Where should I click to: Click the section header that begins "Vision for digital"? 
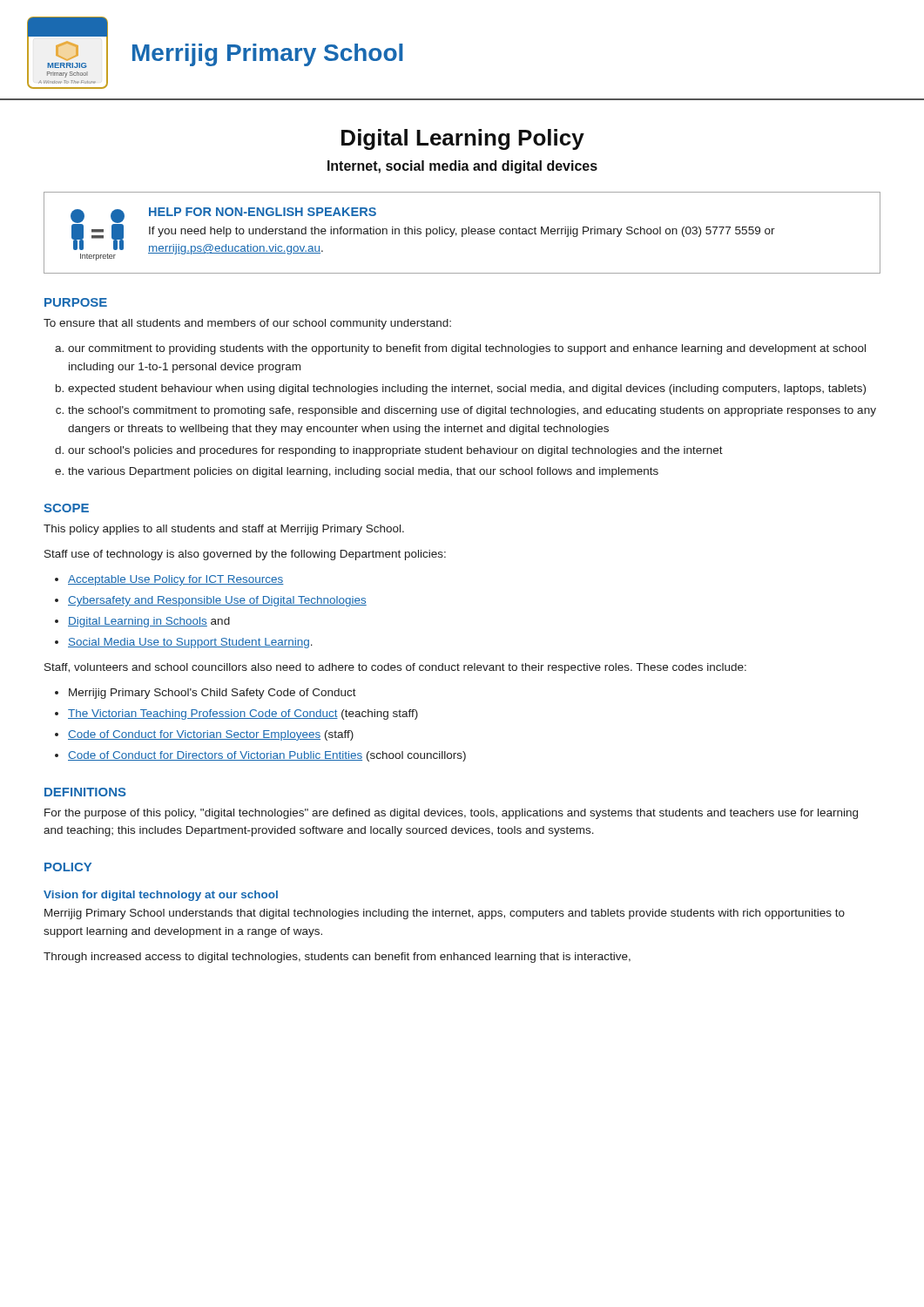[161, 895]
